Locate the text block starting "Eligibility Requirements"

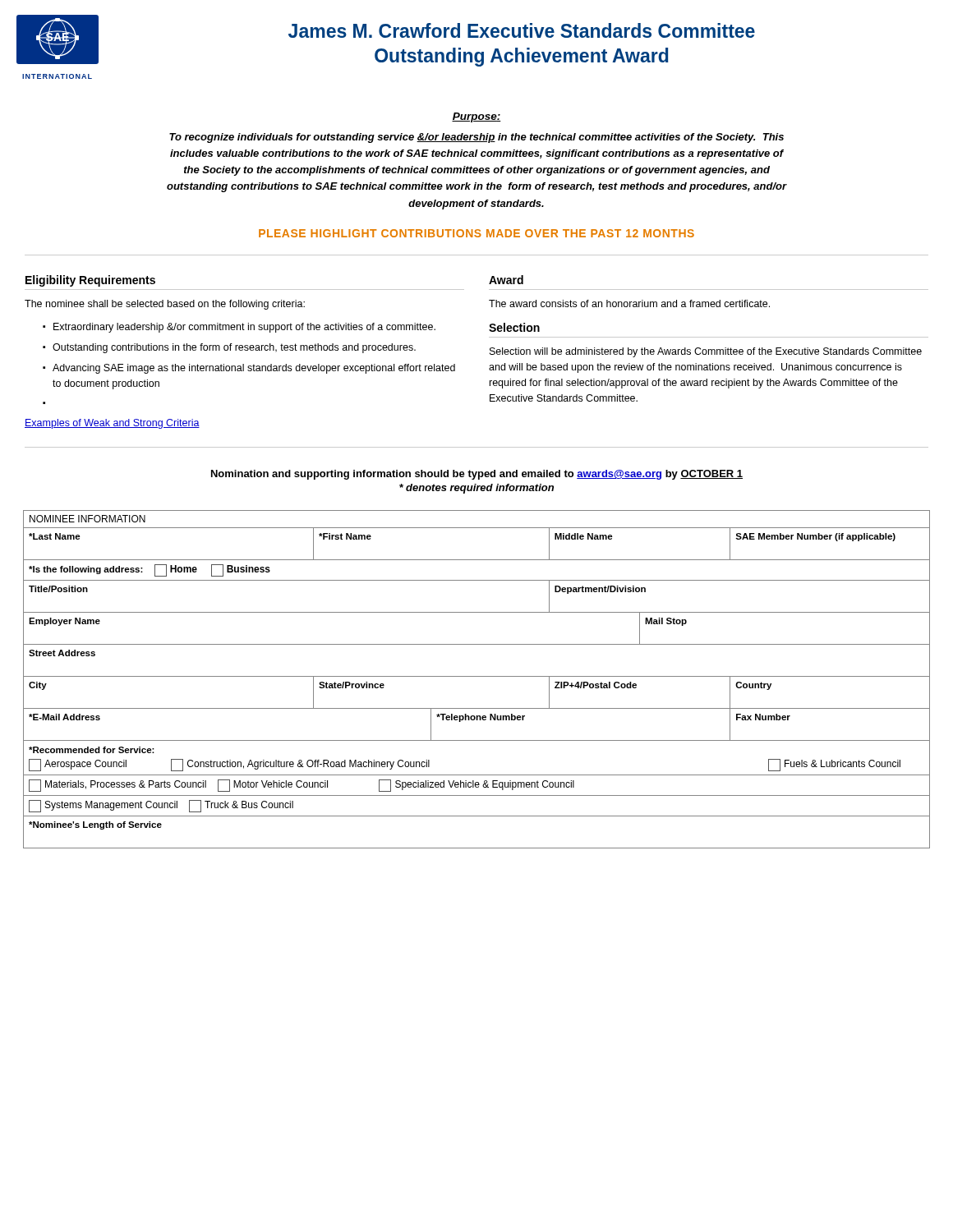click(x=90, y=280)
